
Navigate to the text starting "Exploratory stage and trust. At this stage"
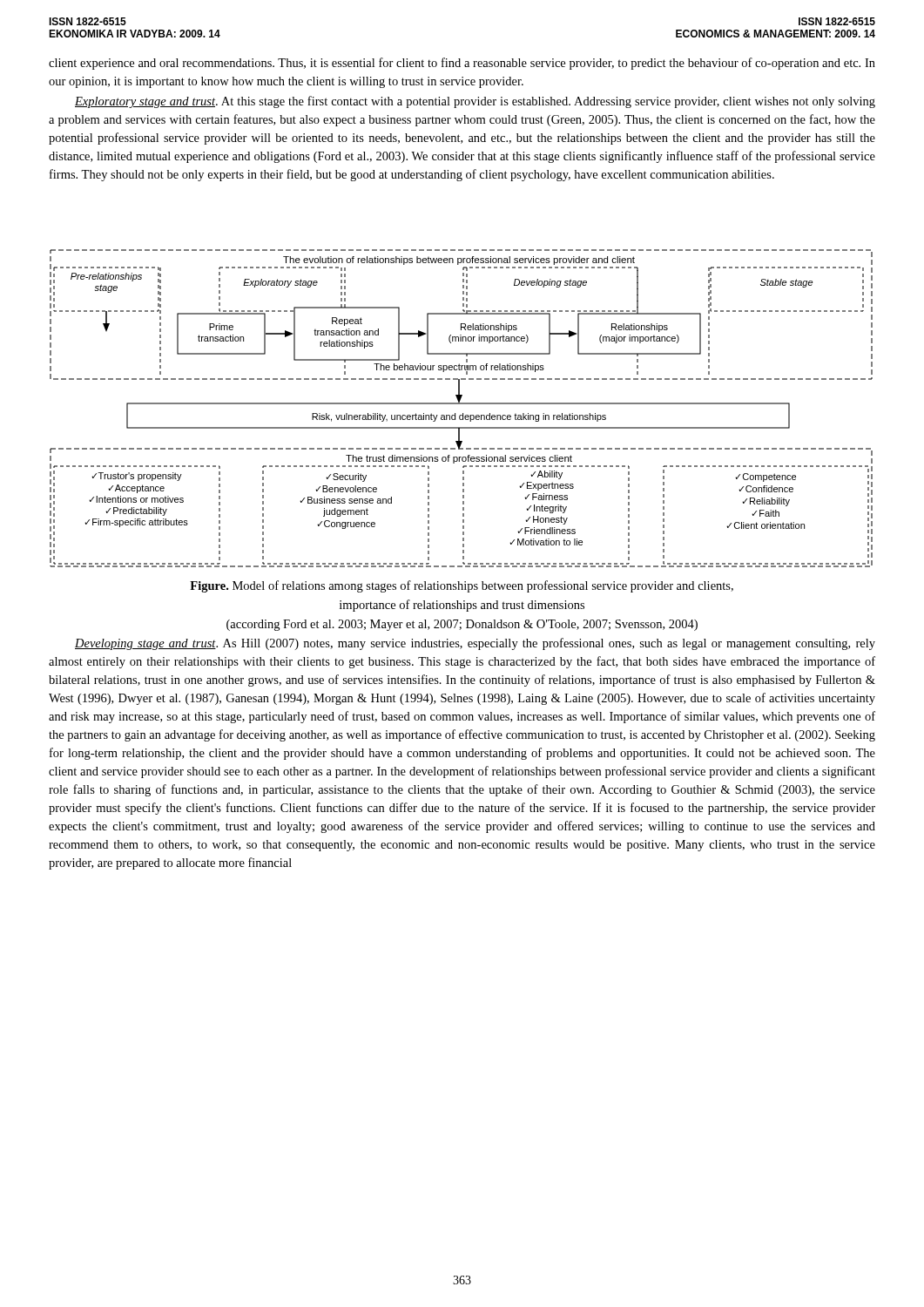(x=462, y=138)
